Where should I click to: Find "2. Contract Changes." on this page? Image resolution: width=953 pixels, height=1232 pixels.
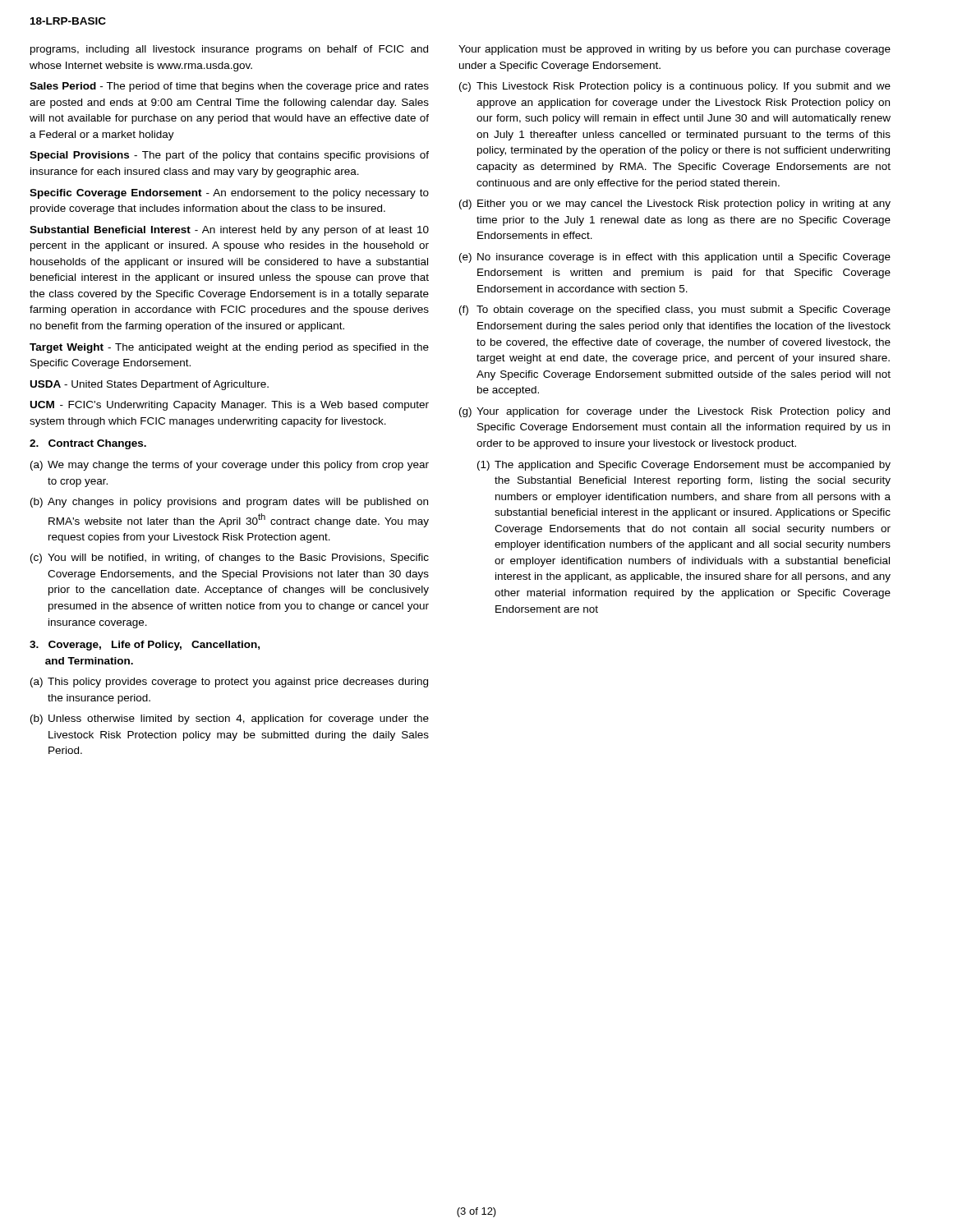pyautogui.click(x=88, y=444)
